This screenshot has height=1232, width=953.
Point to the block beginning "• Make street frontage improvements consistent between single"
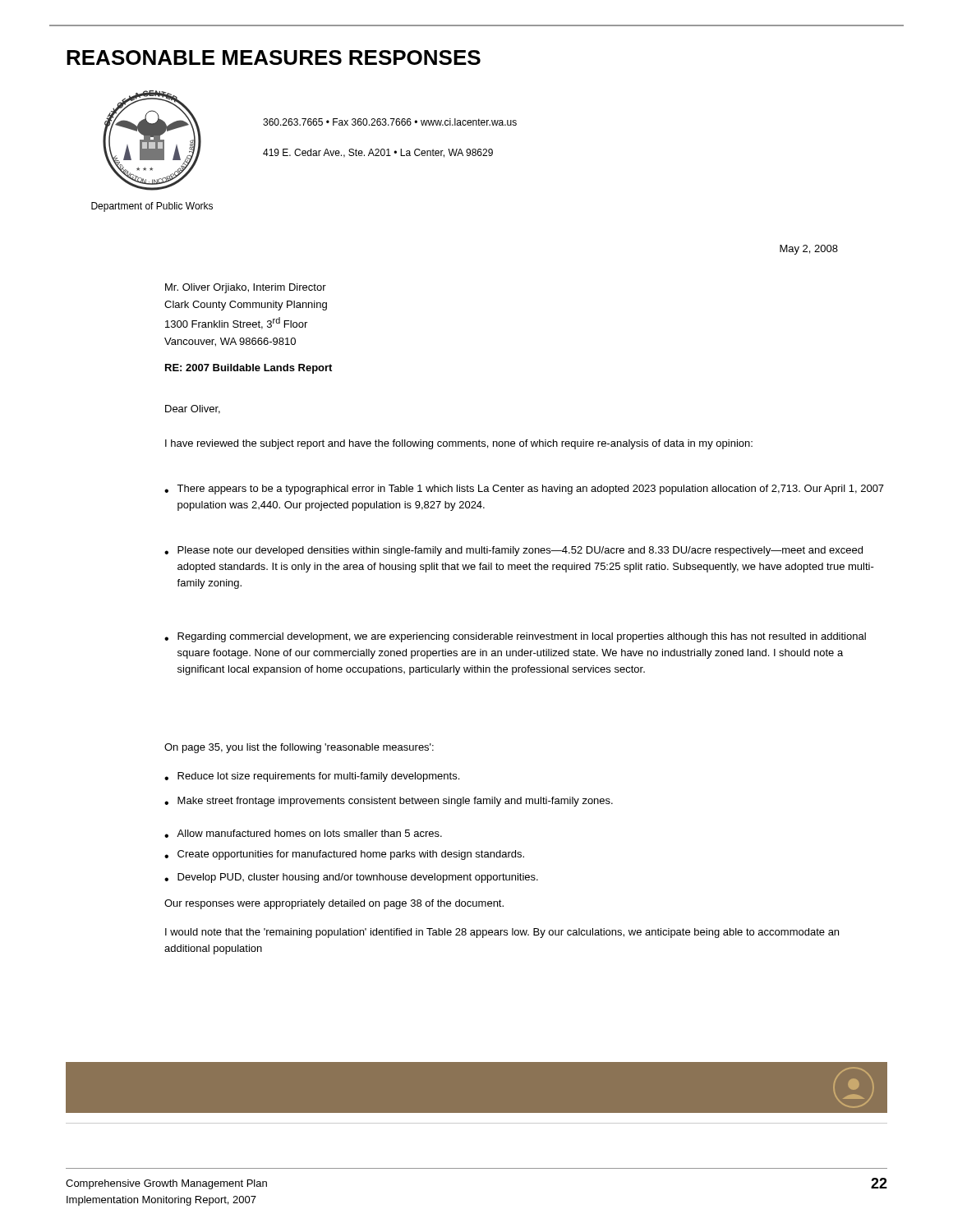point(526,803)
